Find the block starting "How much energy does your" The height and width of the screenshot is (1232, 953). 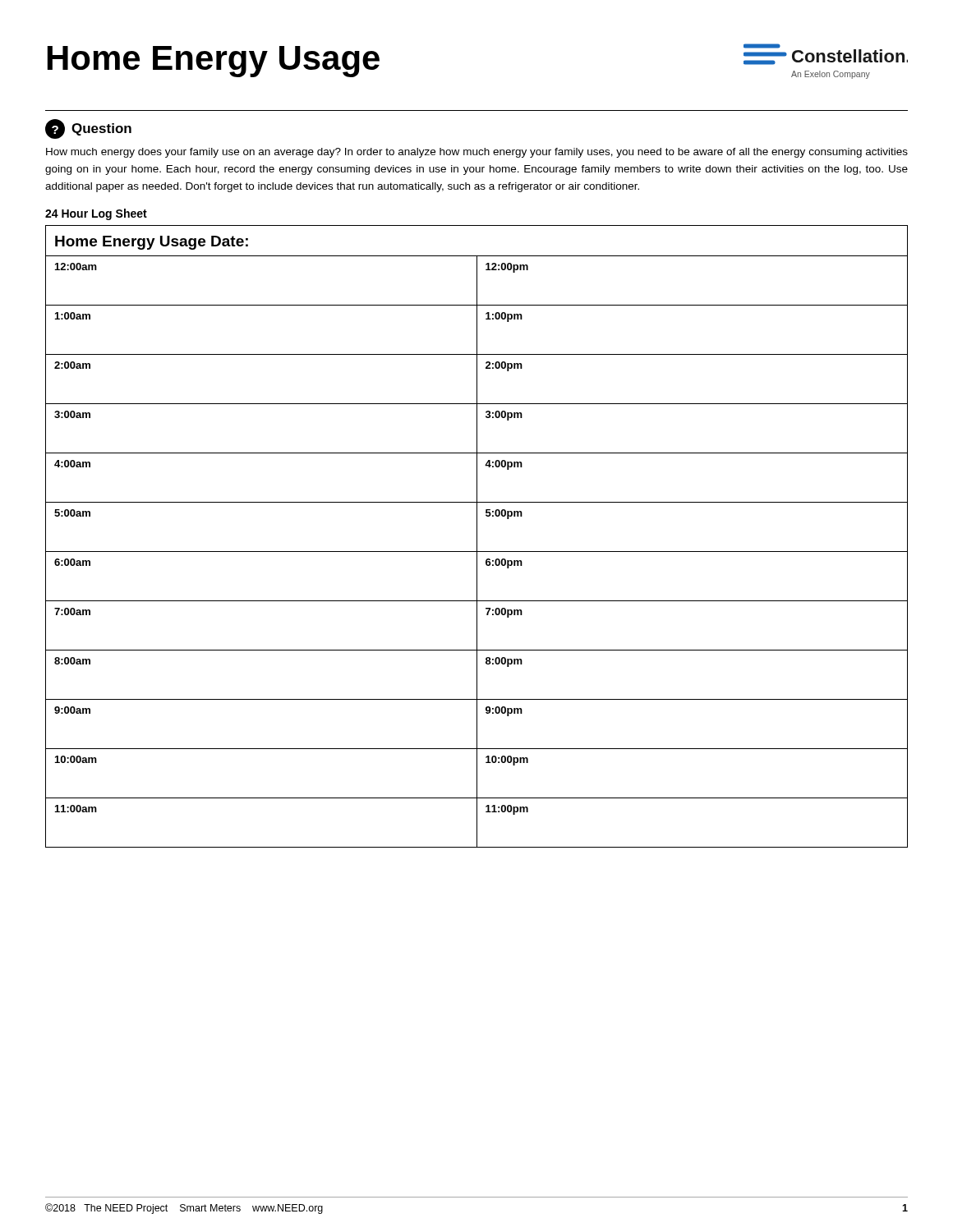476,169
